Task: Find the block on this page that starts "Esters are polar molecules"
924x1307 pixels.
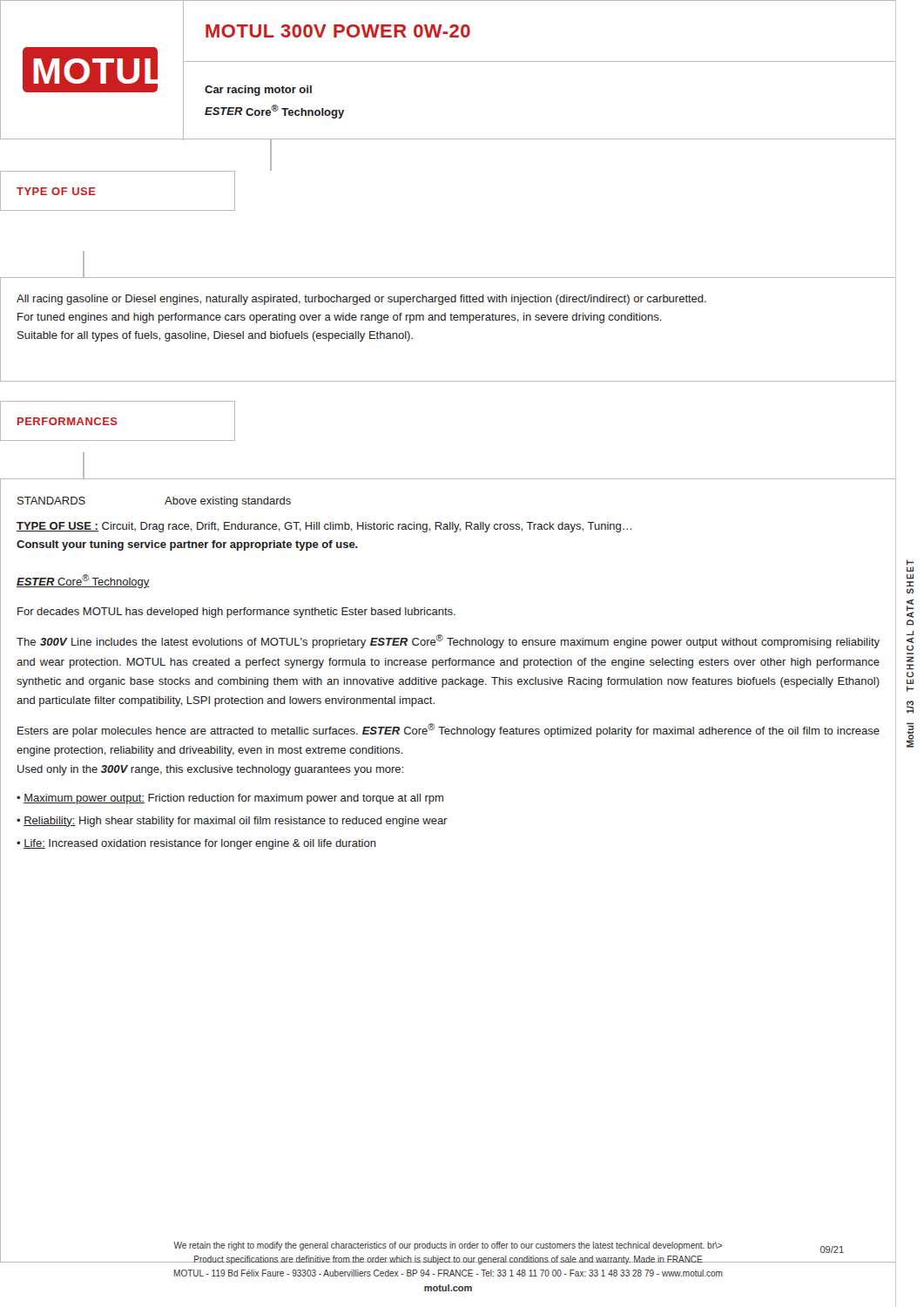Action: [x=449, y=730]
